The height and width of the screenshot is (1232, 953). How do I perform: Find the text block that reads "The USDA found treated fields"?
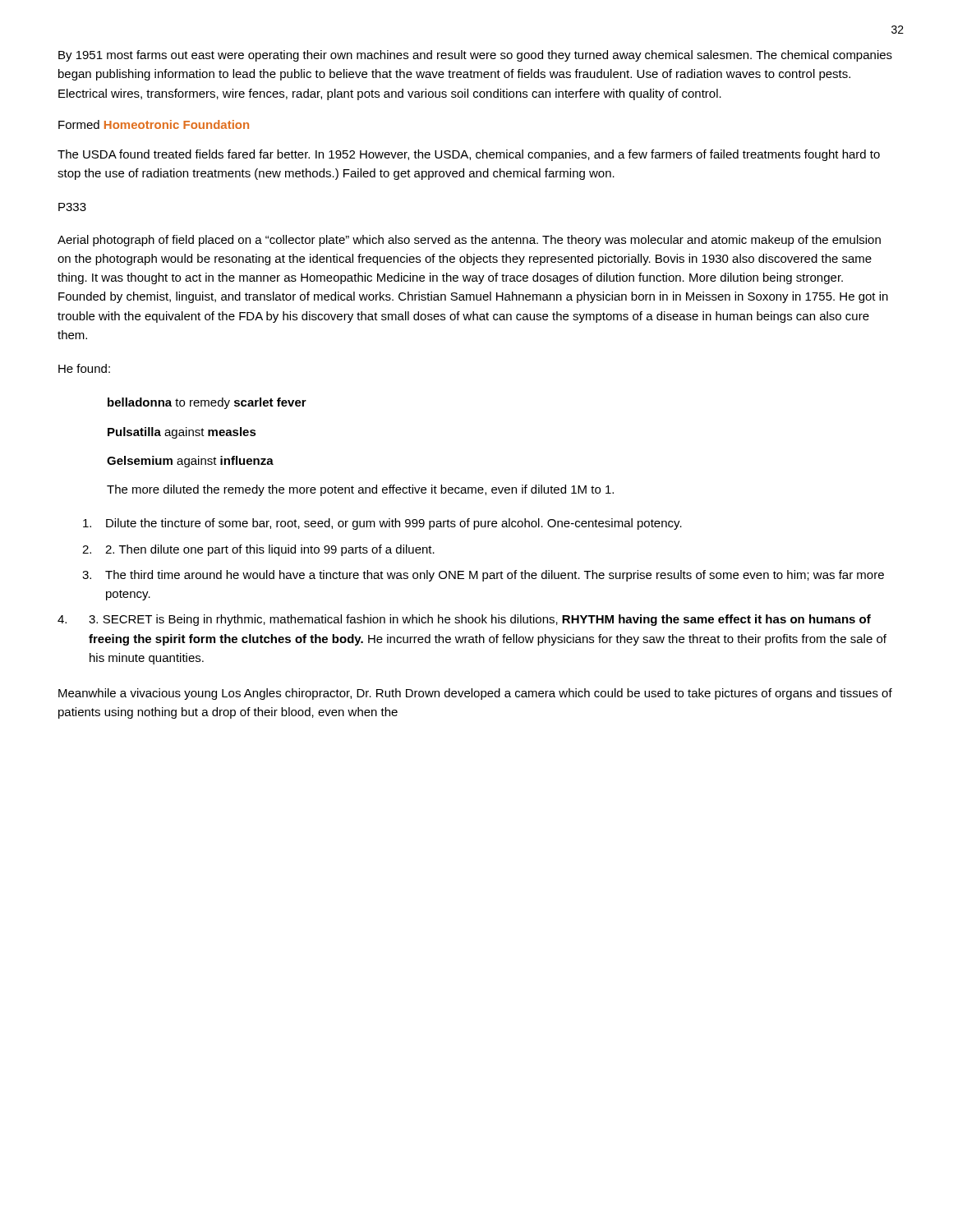[x=469, y=163]
